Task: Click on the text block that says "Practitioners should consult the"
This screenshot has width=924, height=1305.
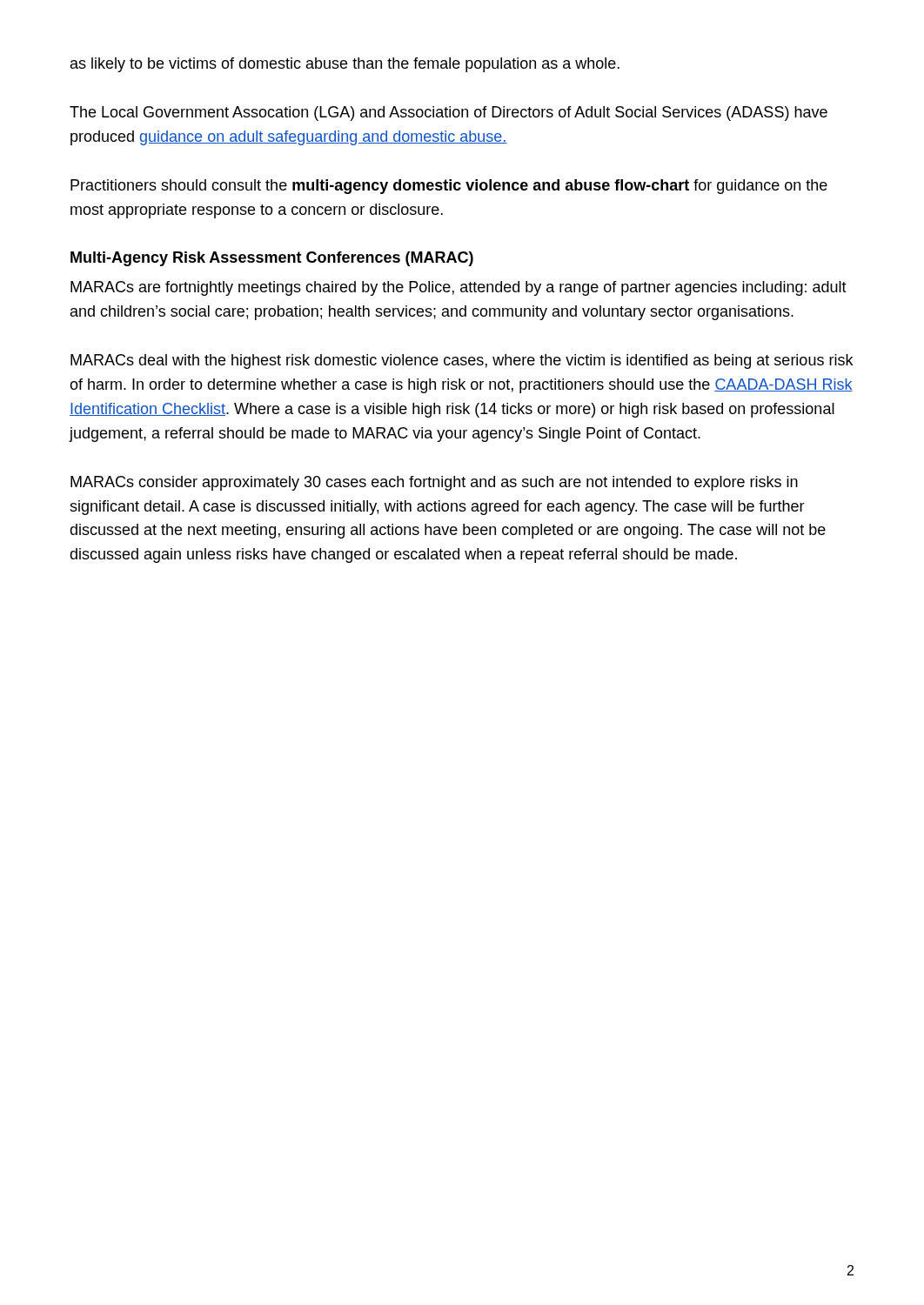Action: pyautogui.click(x=449, y=197)
